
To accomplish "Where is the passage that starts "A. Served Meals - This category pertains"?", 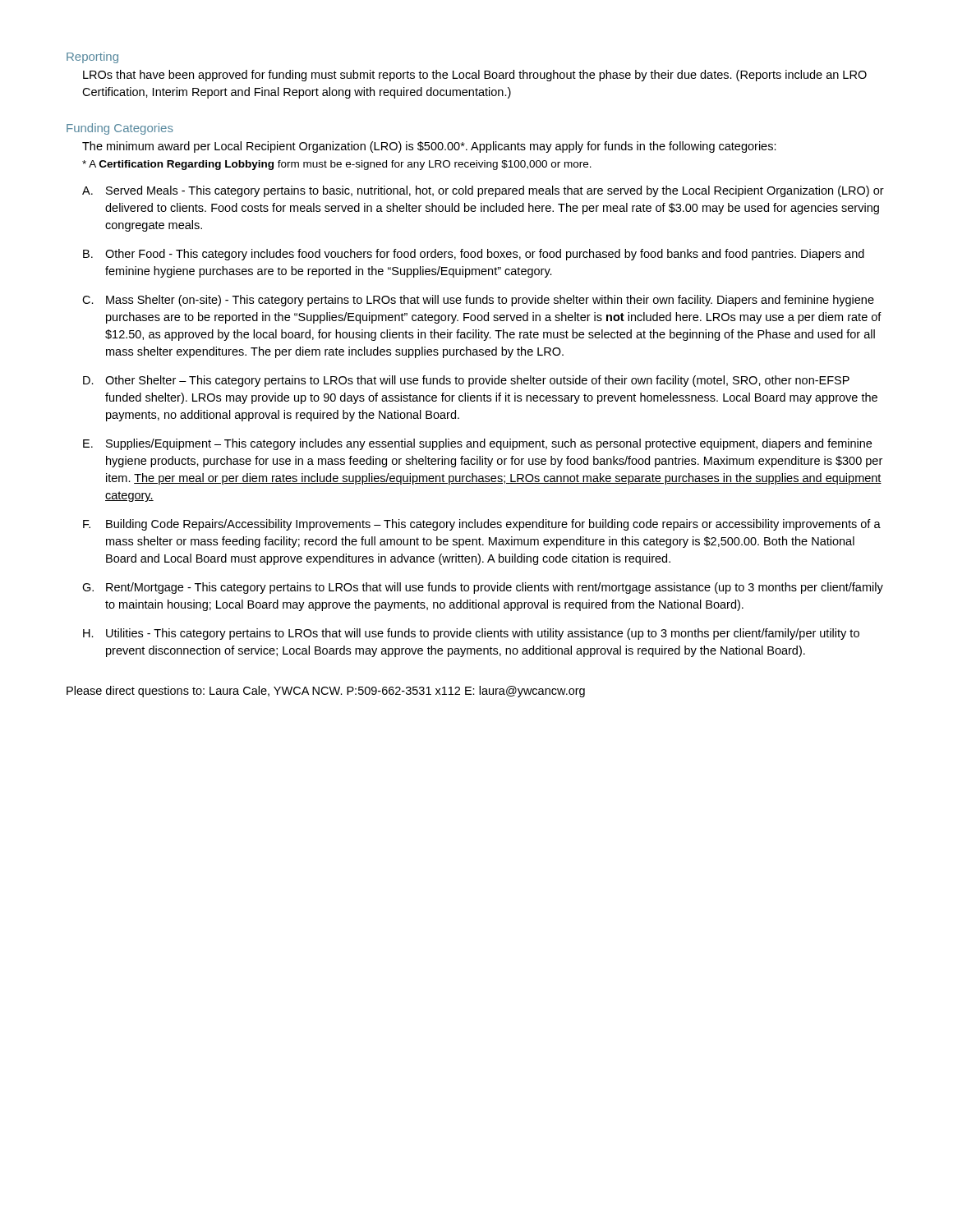I will click(485, 208).
